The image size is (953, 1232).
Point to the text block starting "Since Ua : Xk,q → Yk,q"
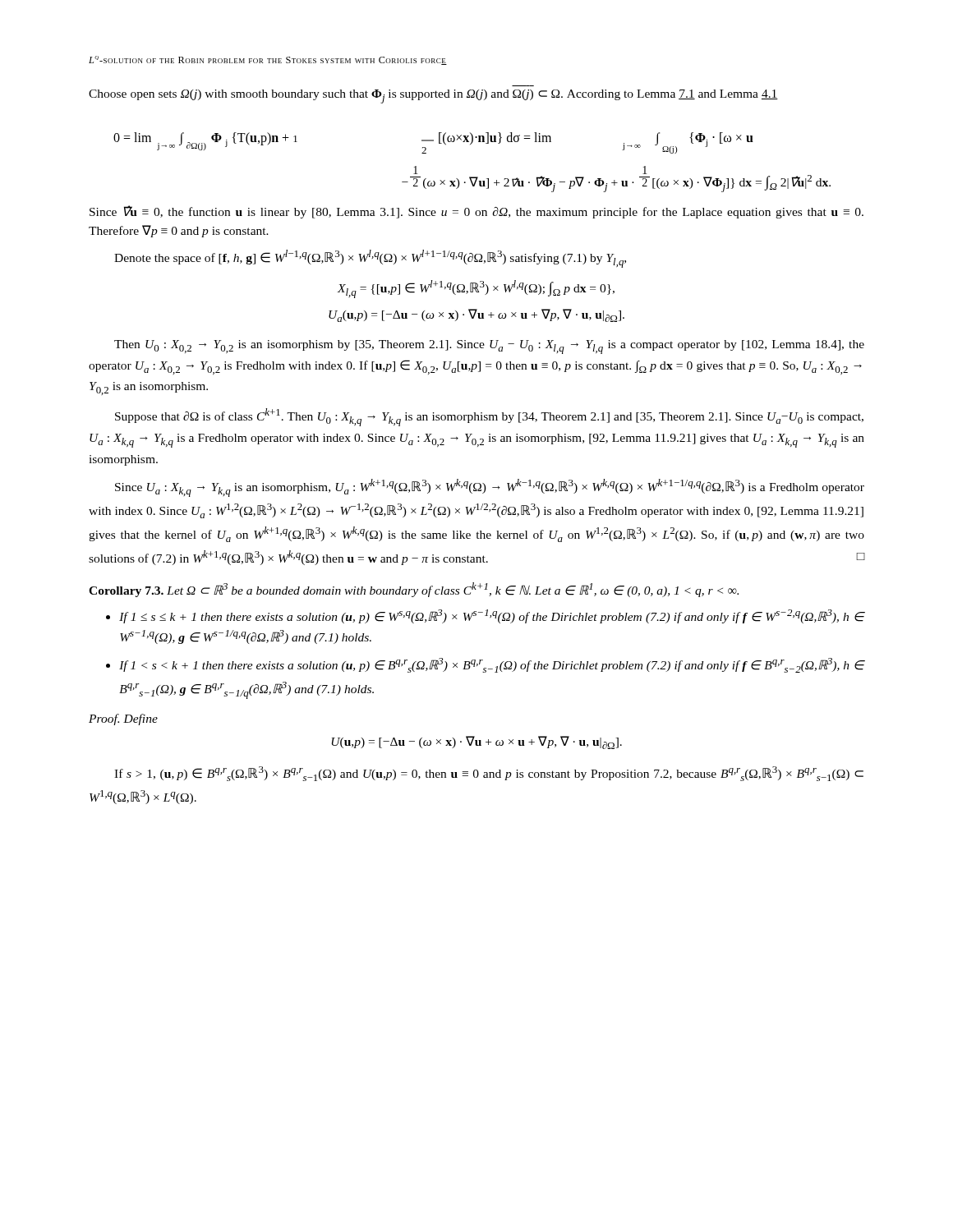click(476, 521)
